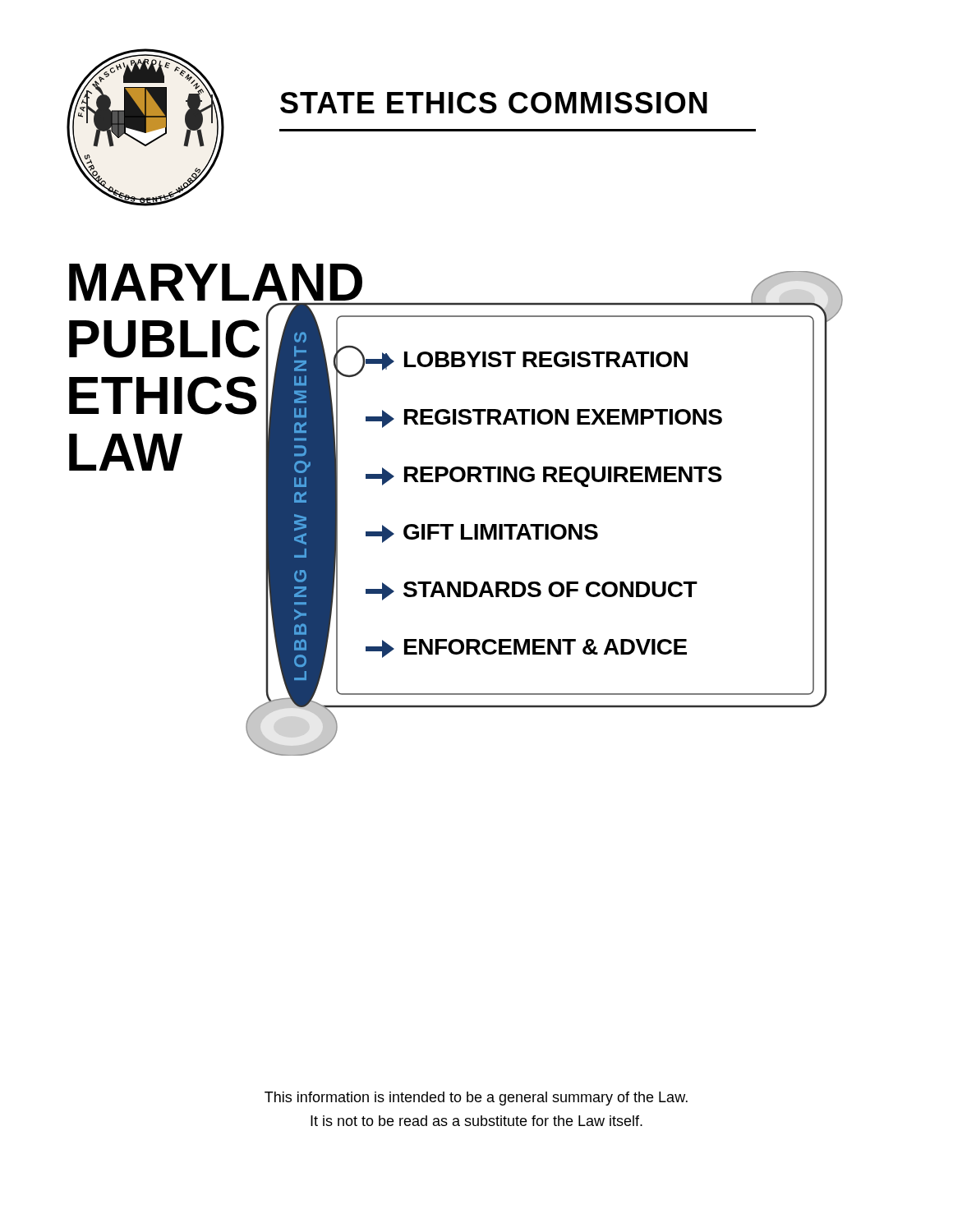Image resolution: width=953 pixels, height=1232 pixels.
Task: Find the element starting "This information is"
Action: click(x=476, y=1109)
